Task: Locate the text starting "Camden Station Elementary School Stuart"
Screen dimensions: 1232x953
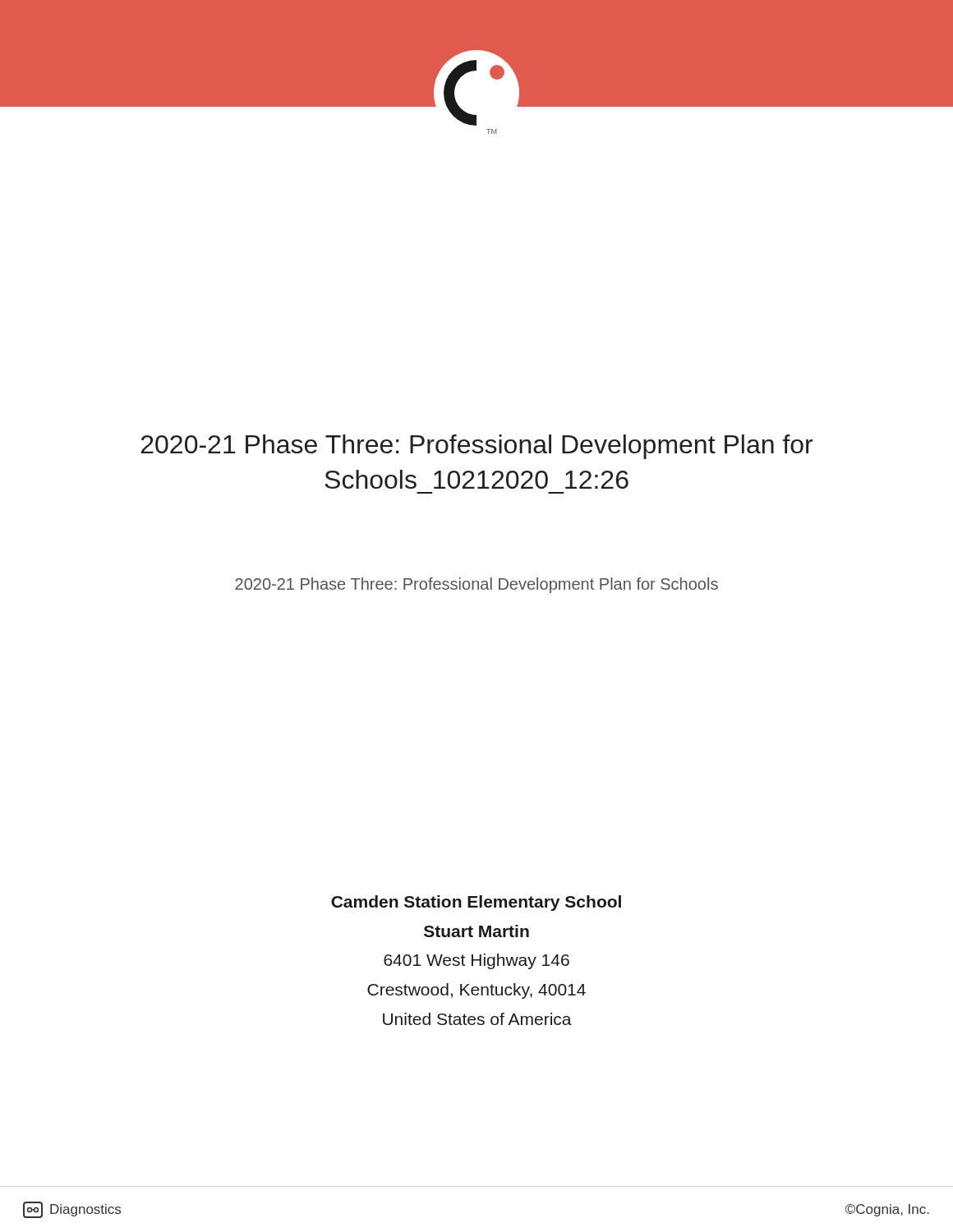Action: point(476,960)
